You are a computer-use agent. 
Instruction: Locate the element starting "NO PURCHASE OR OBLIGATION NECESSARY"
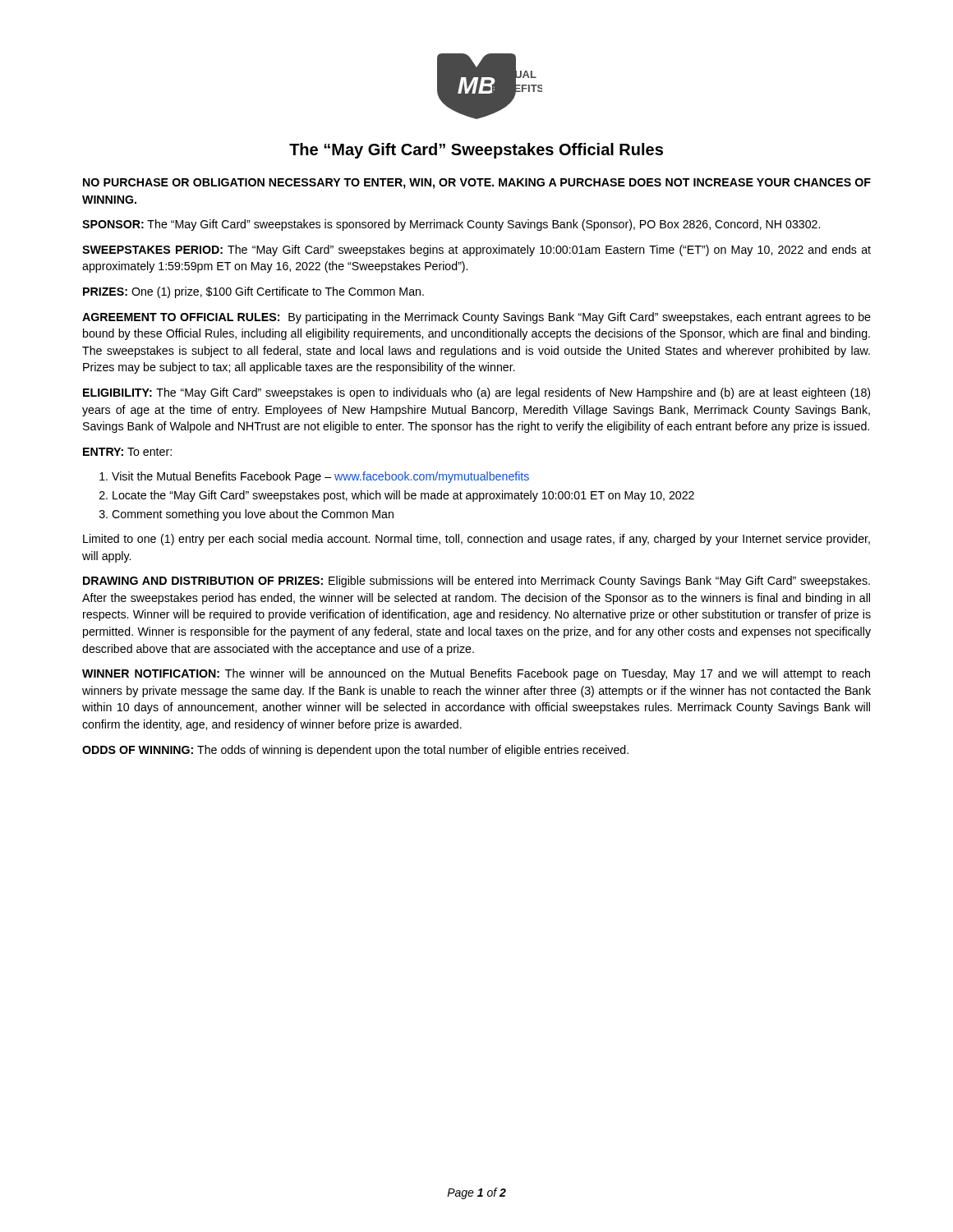(476, 191)
